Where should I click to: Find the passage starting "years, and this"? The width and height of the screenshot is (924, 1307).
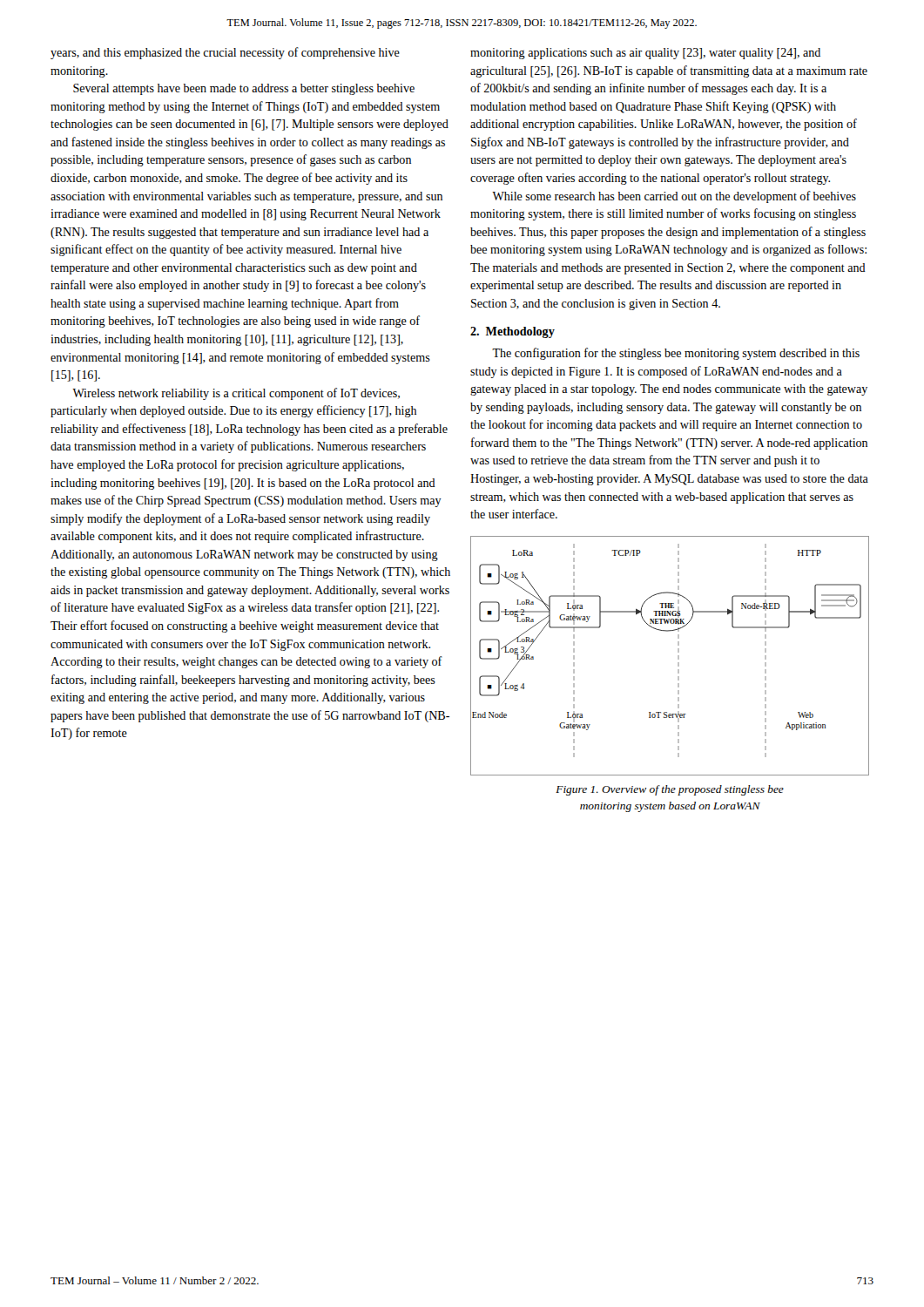(251, 393)
